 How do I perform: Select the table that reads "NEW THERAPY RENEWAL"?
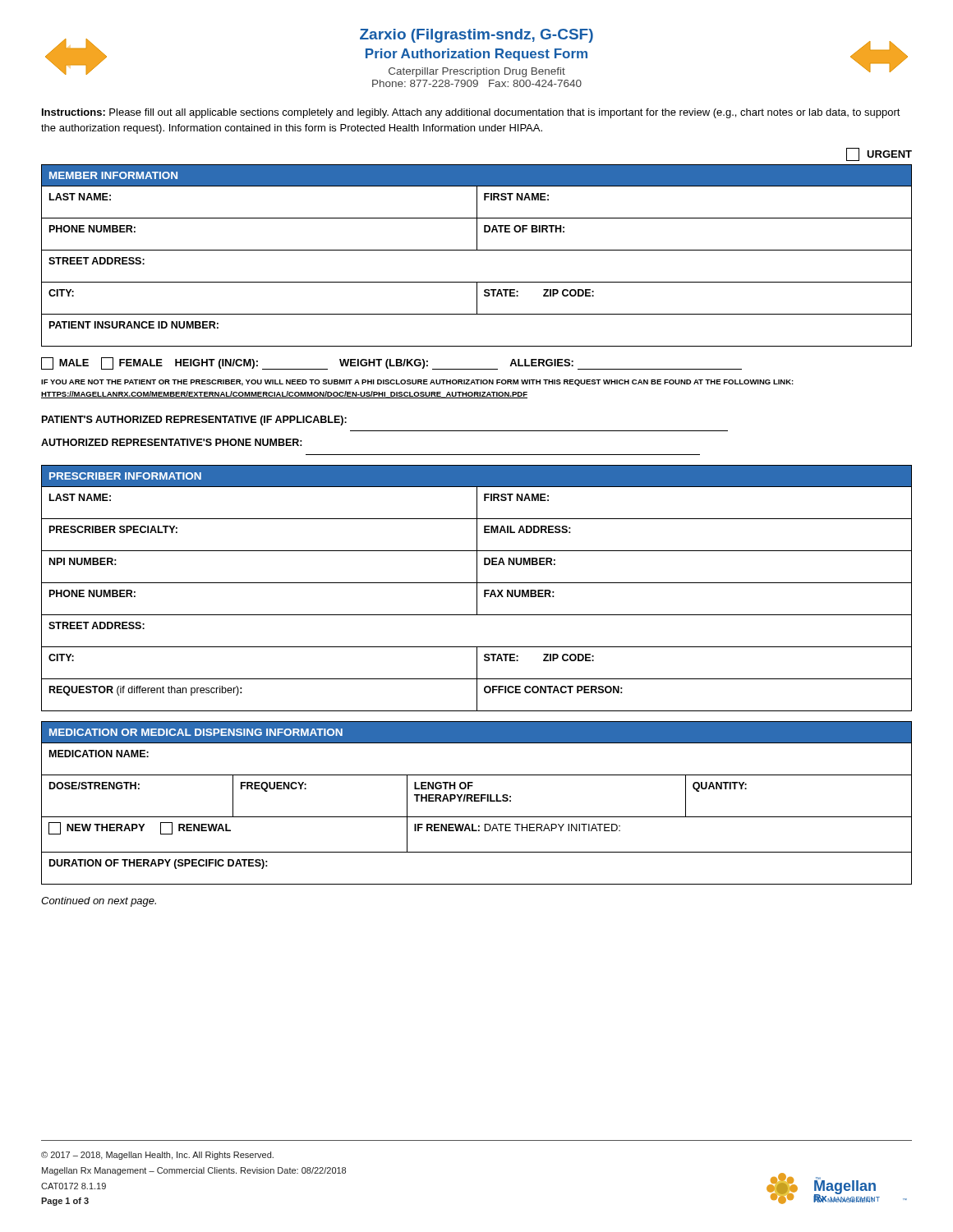[476, 803]
